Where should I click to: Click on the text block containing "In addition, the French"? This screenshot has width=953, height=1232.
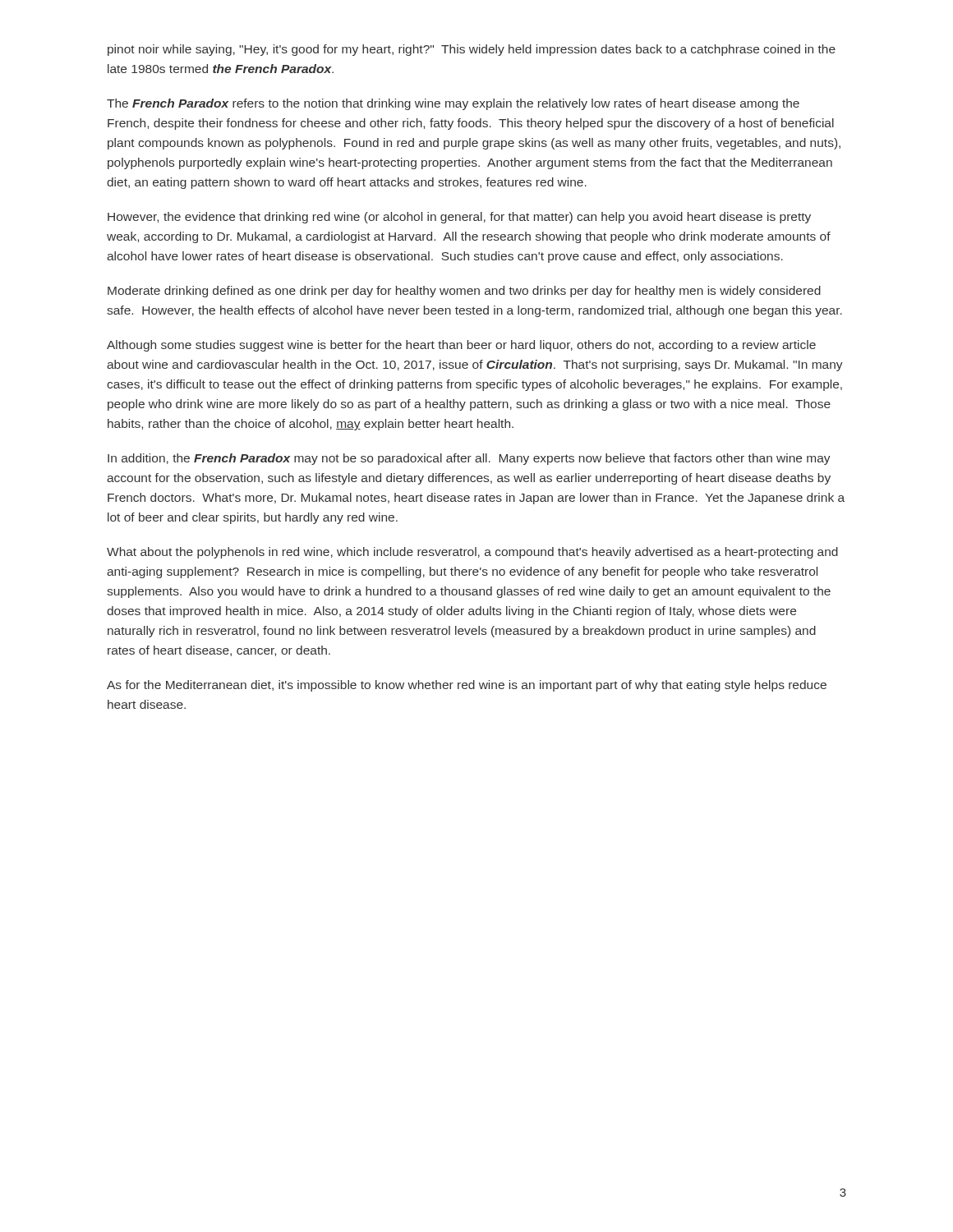[x=476, y=488]
